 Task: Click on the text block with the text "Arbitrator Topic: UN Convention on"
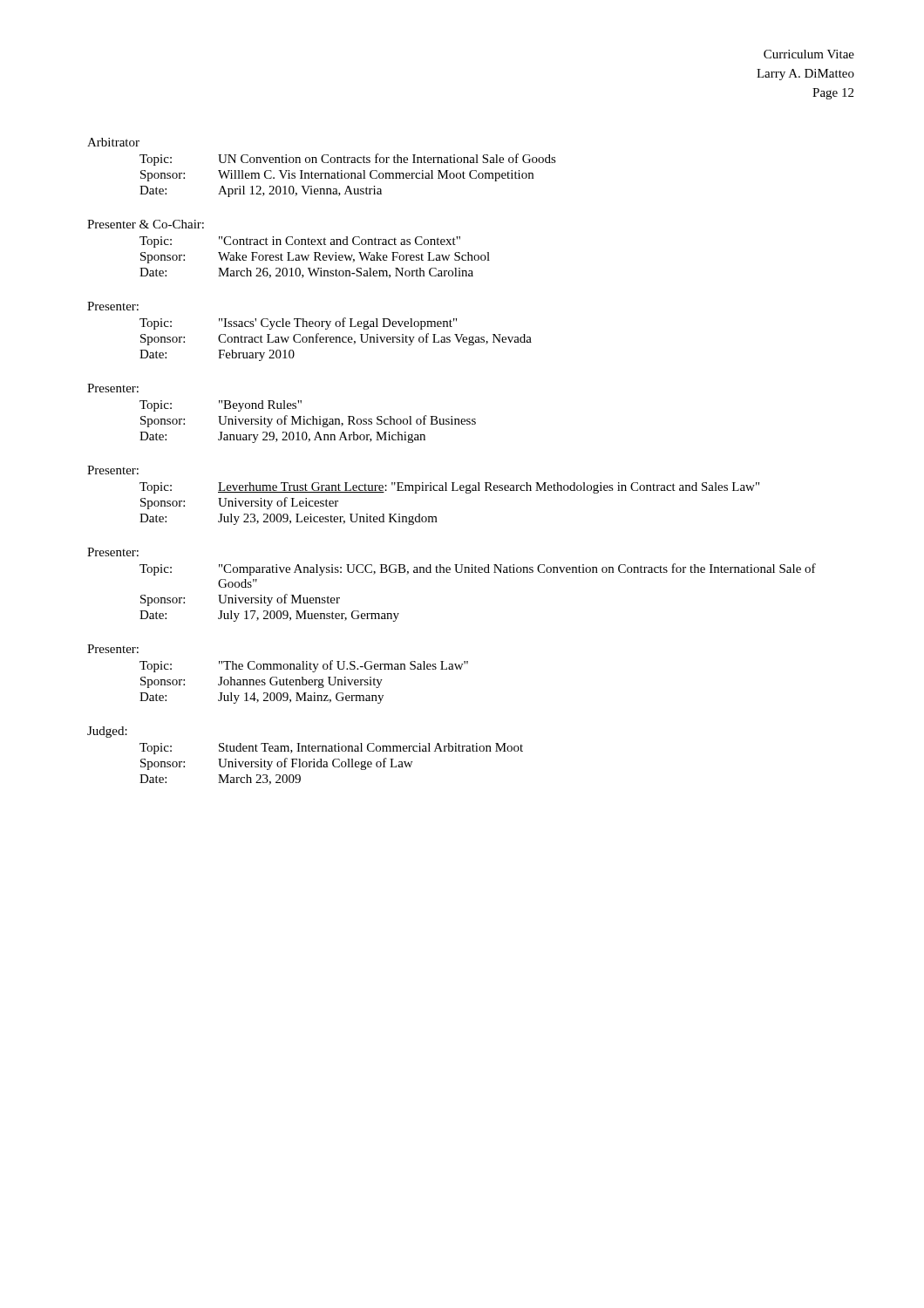[471, 167]
